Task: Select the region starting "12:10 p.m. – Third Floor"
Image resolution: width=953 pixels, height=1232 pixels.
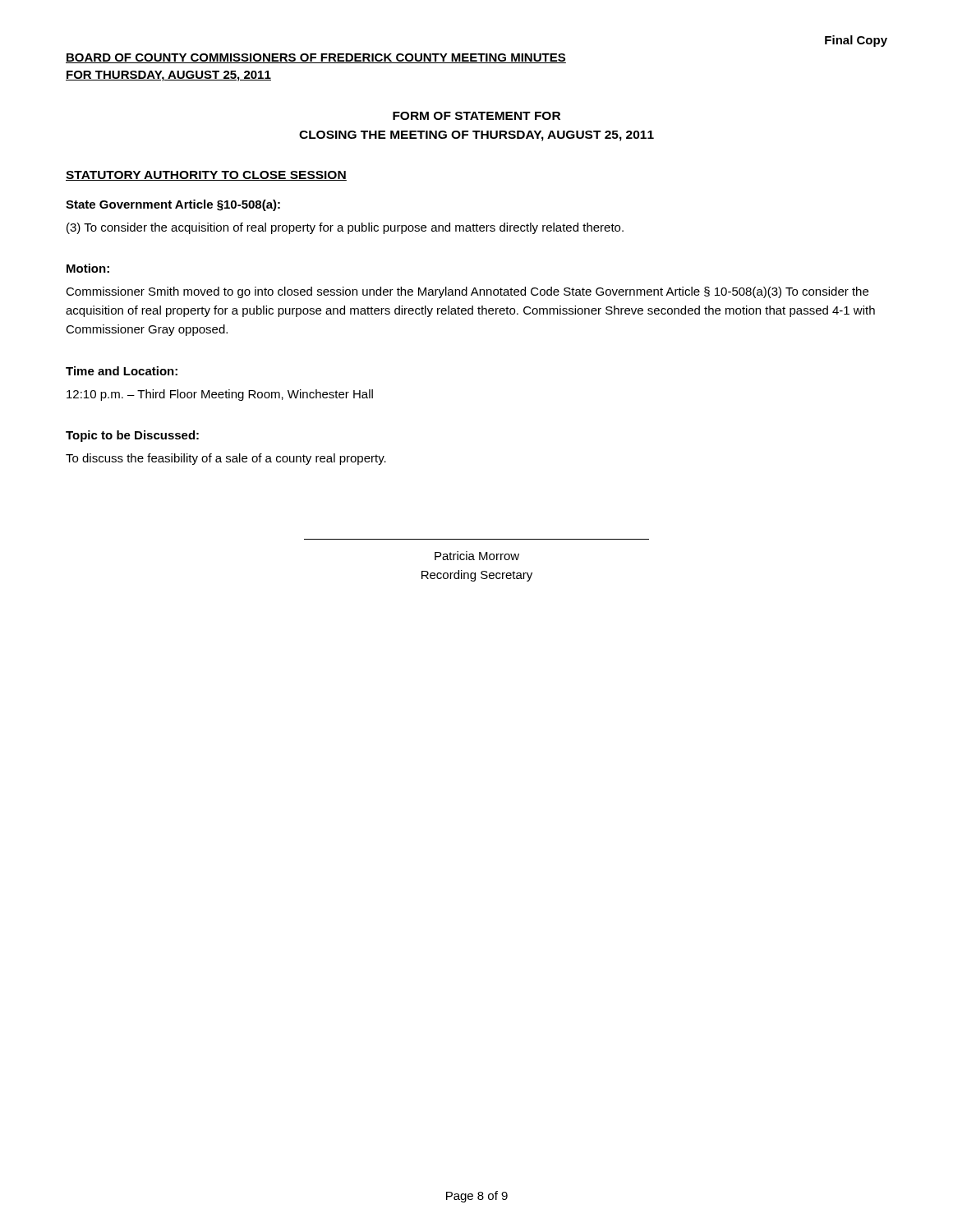Action: point(220,393)
